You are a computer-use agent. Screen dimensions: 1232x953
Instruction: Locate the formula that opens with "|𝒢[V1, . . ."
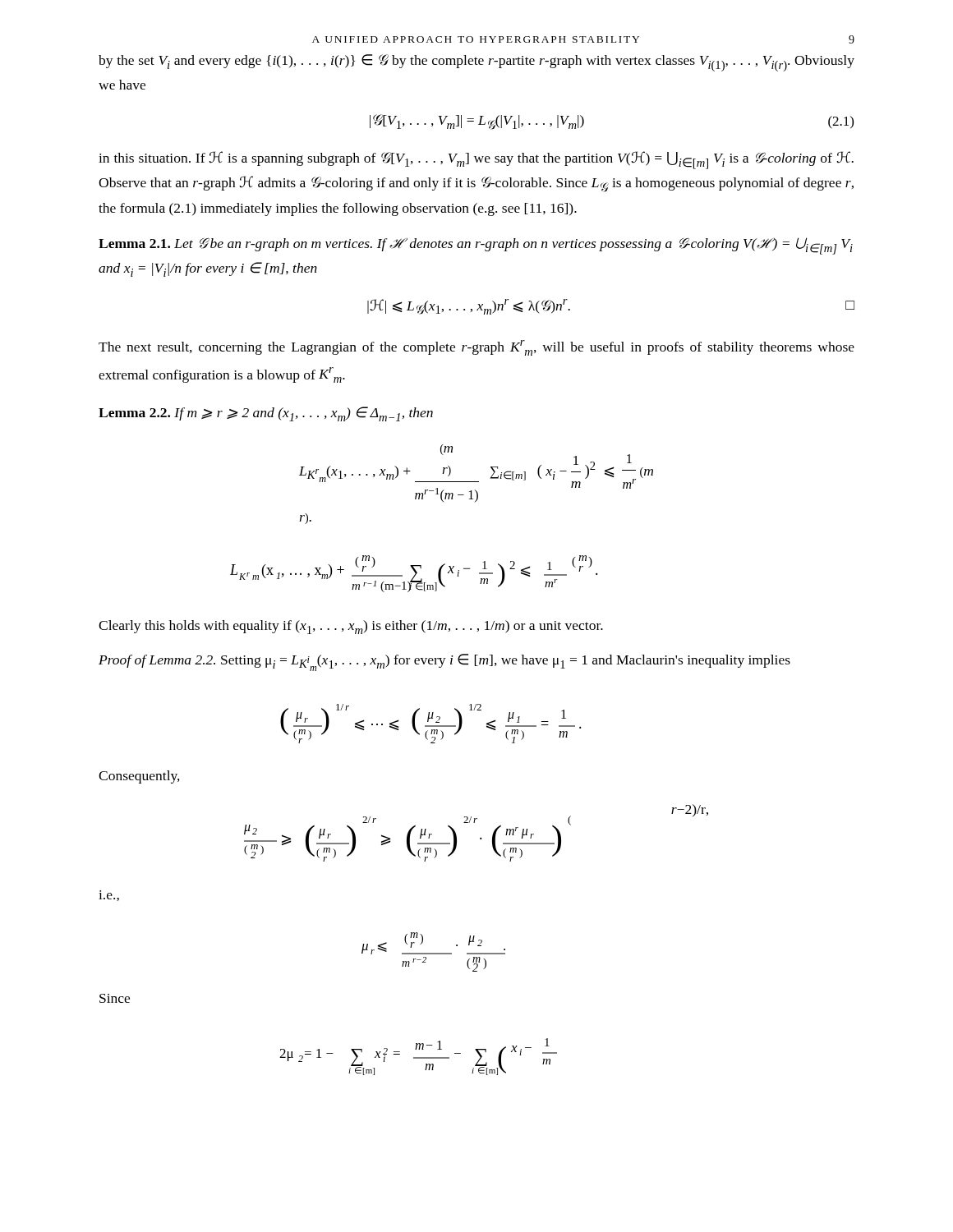coord(393,121)
